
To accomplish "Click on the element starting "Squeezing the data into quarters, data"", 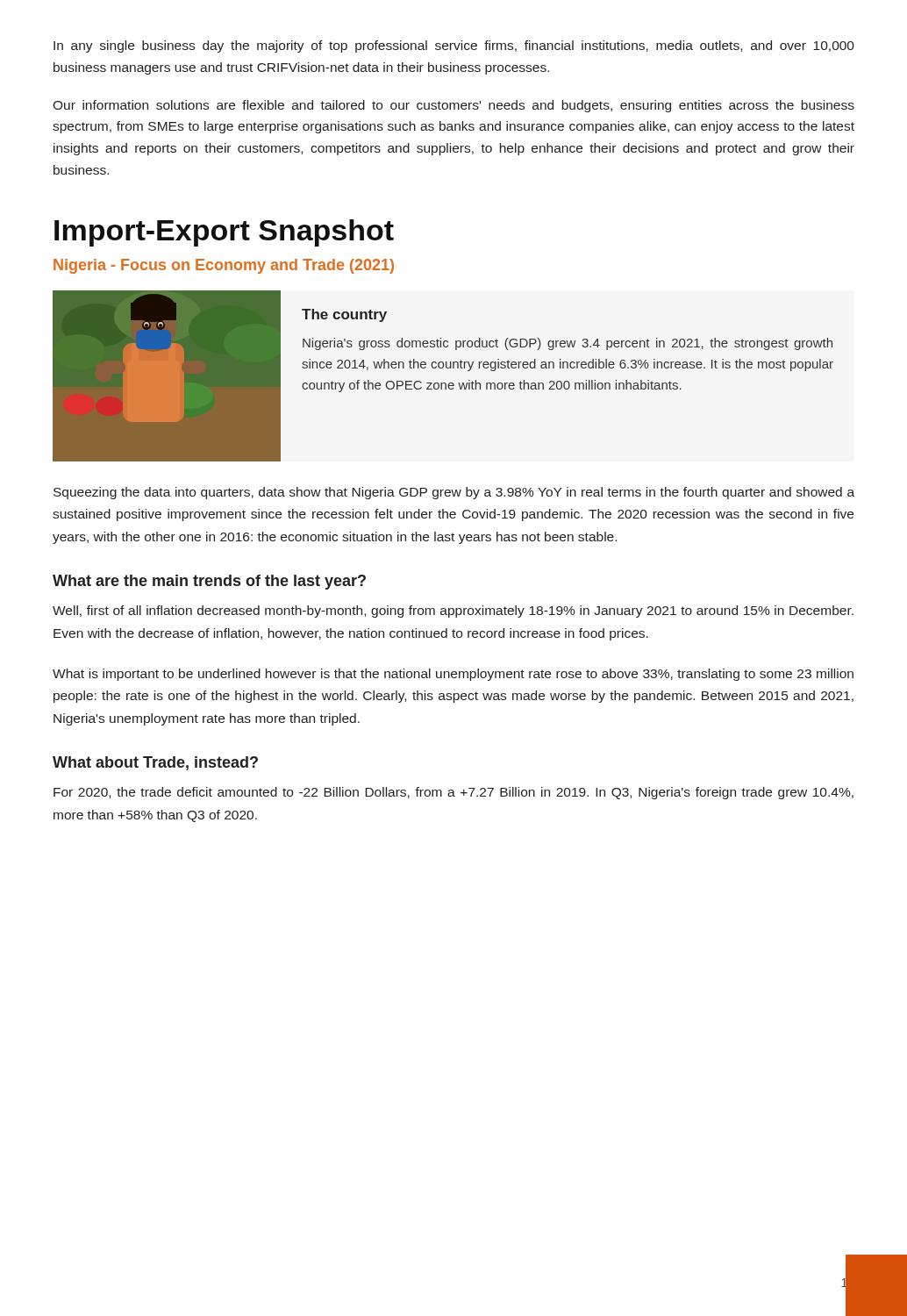I will click(x=454, y=514).
